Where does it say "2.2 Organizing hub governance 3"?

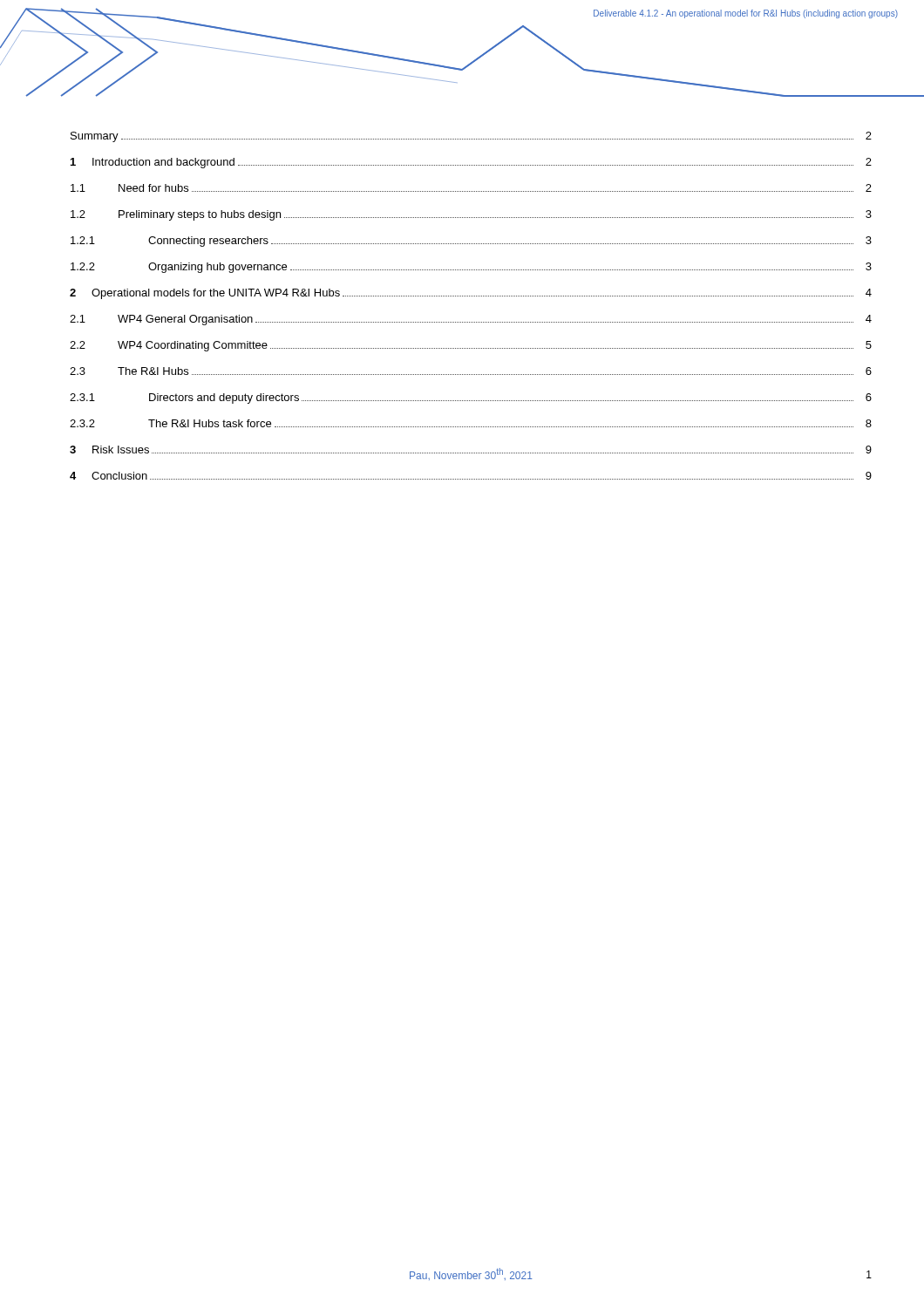click(x=471, y=266)
